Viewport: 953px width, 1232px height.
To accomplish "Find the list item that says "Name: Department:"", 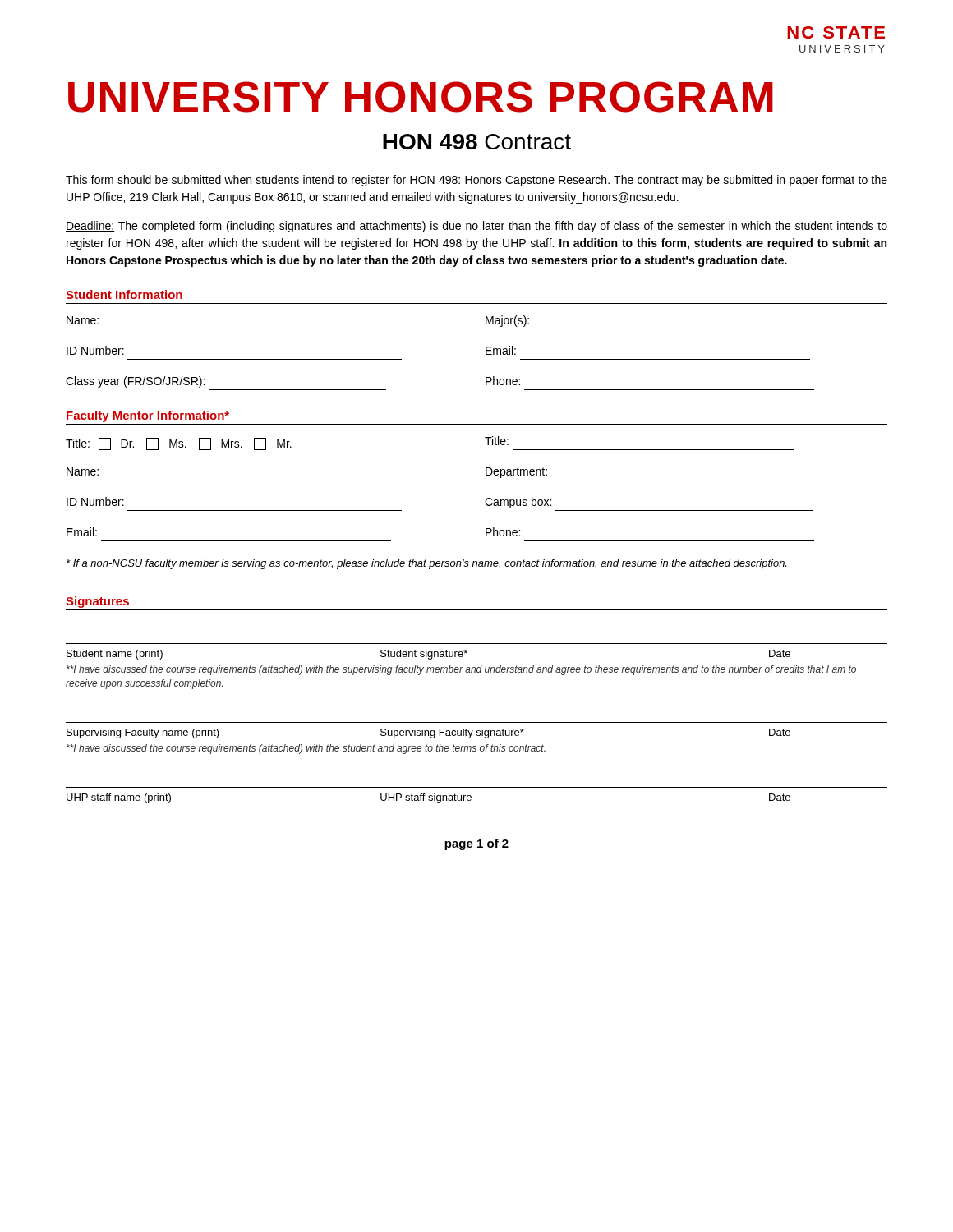I will pyautogui.click(x=476, y=473).
